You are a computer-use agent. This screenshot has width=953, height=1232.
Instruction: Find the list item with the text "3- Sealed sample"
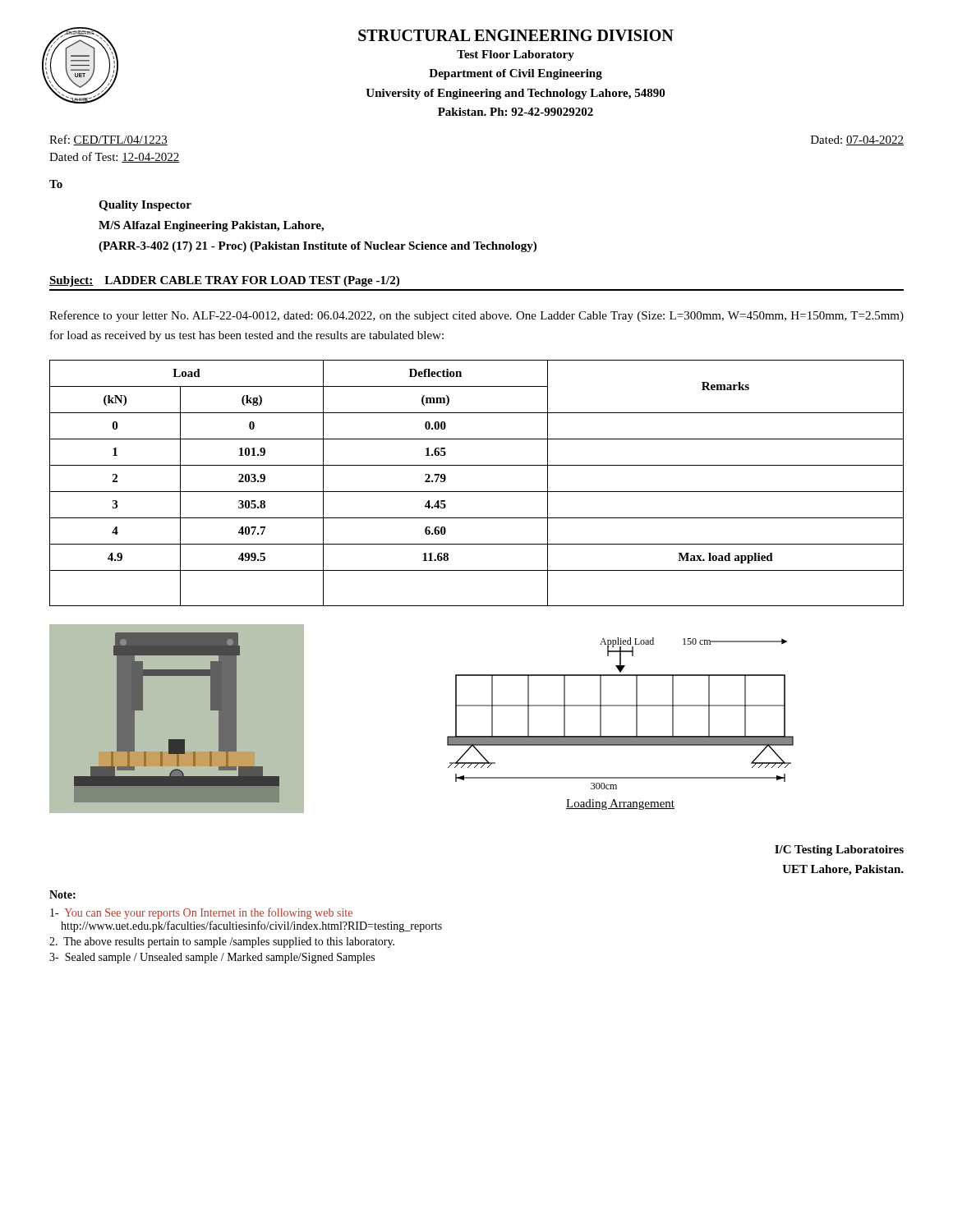coord(212,958)
